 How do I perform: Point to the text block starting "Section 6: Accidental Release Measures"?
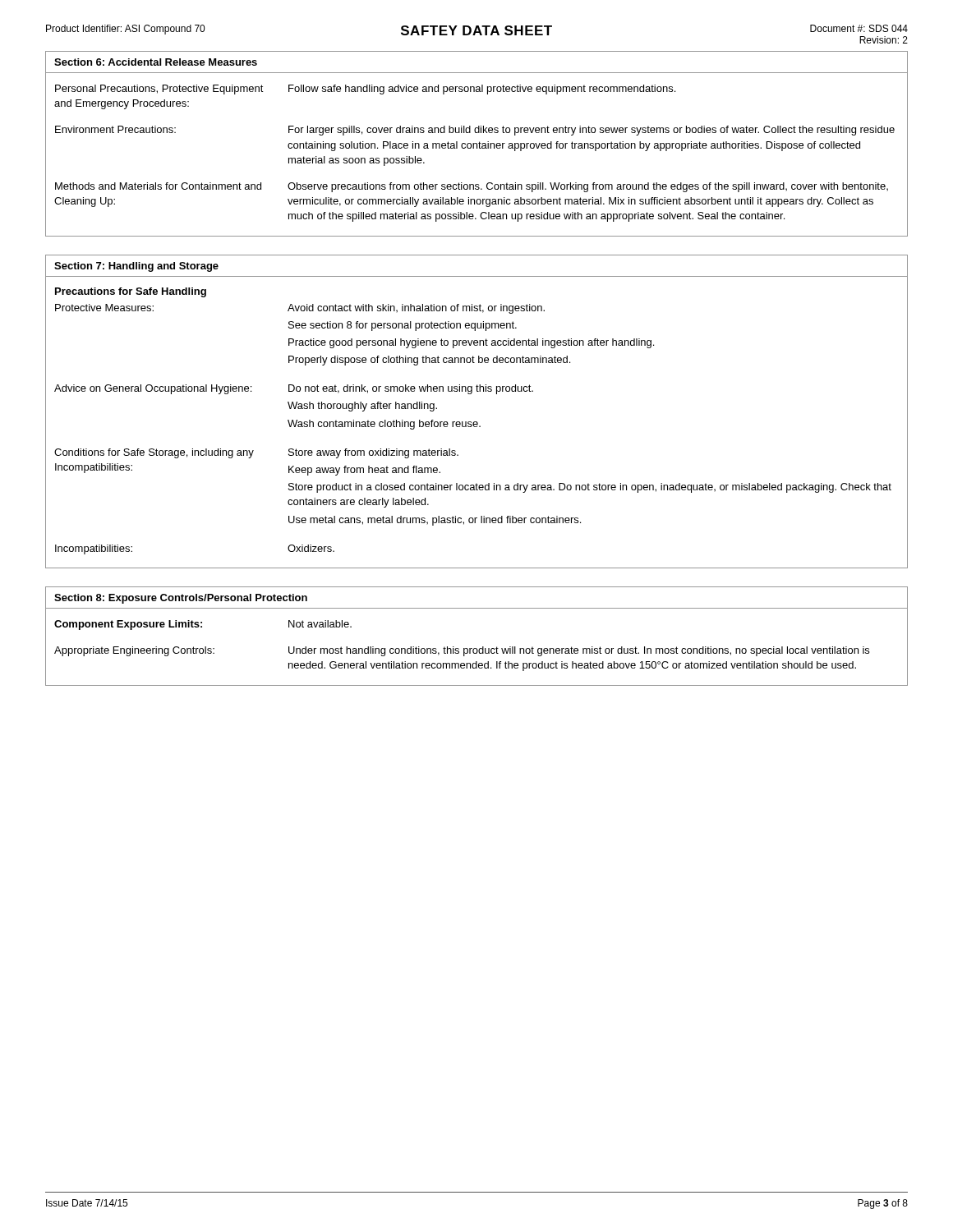coord(156,62)
